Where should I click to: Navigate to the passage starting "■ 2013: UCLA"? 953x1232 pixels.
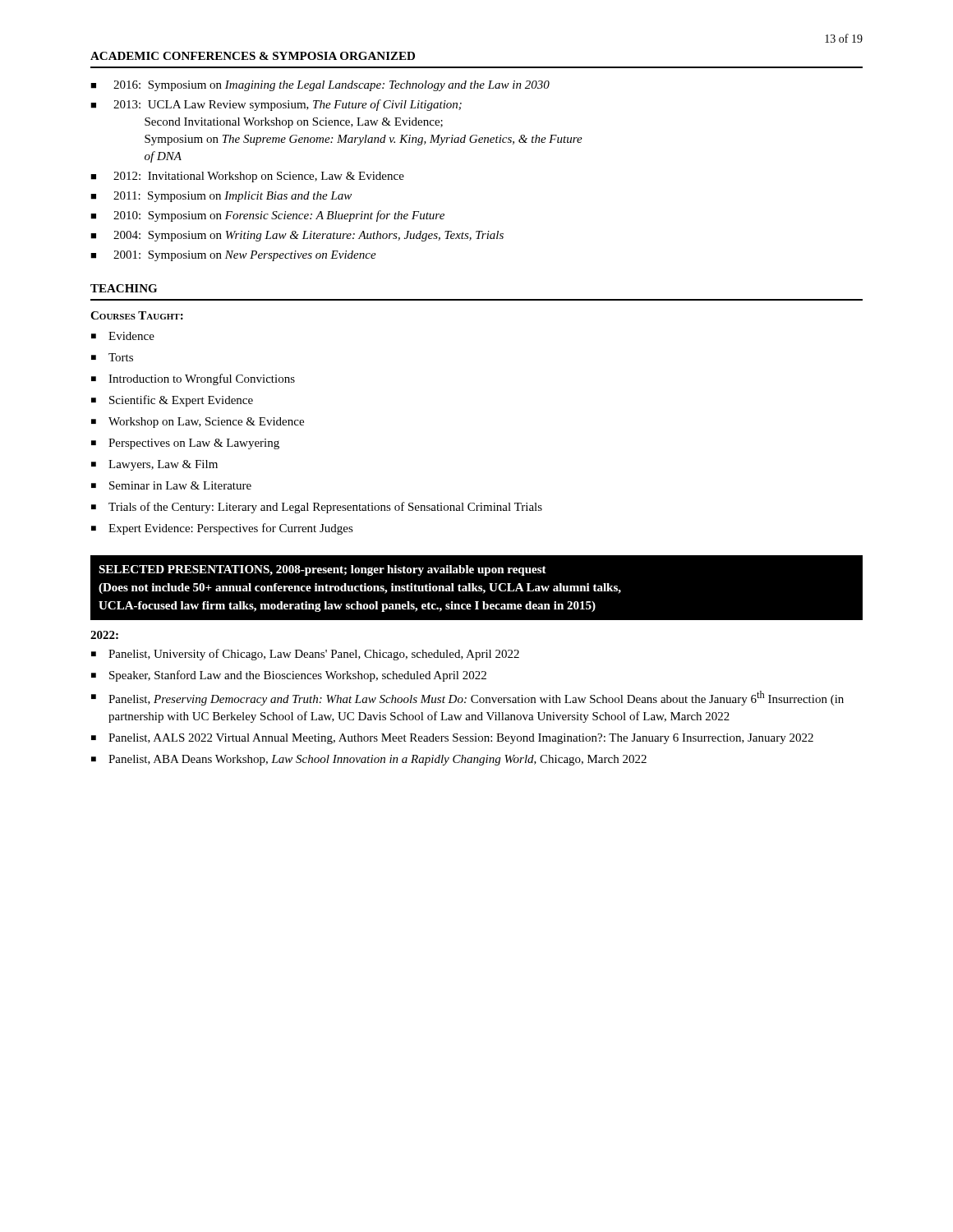click(476, 131)
